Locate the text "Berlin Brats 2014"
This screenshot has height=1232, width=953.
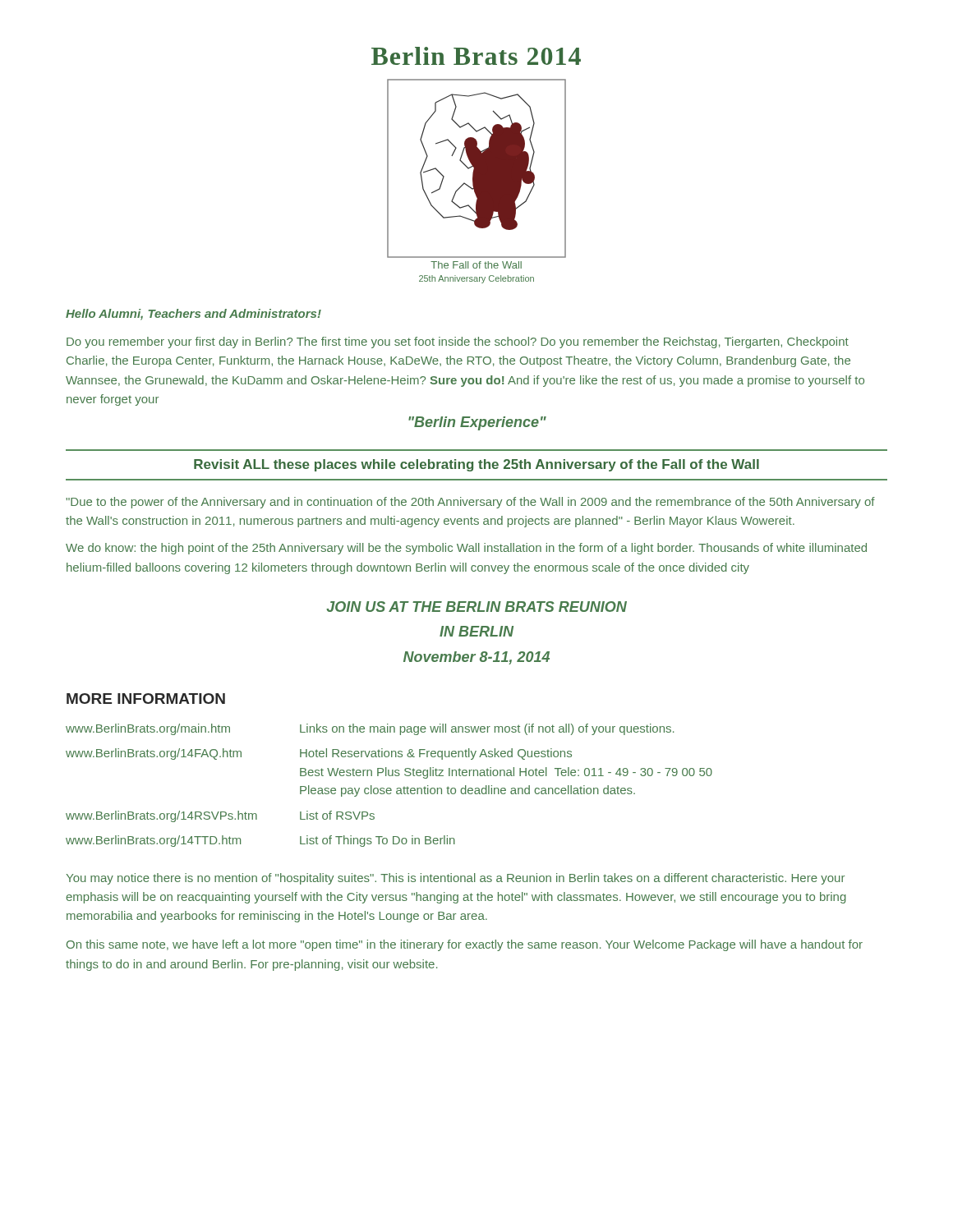tap(476, 56)
